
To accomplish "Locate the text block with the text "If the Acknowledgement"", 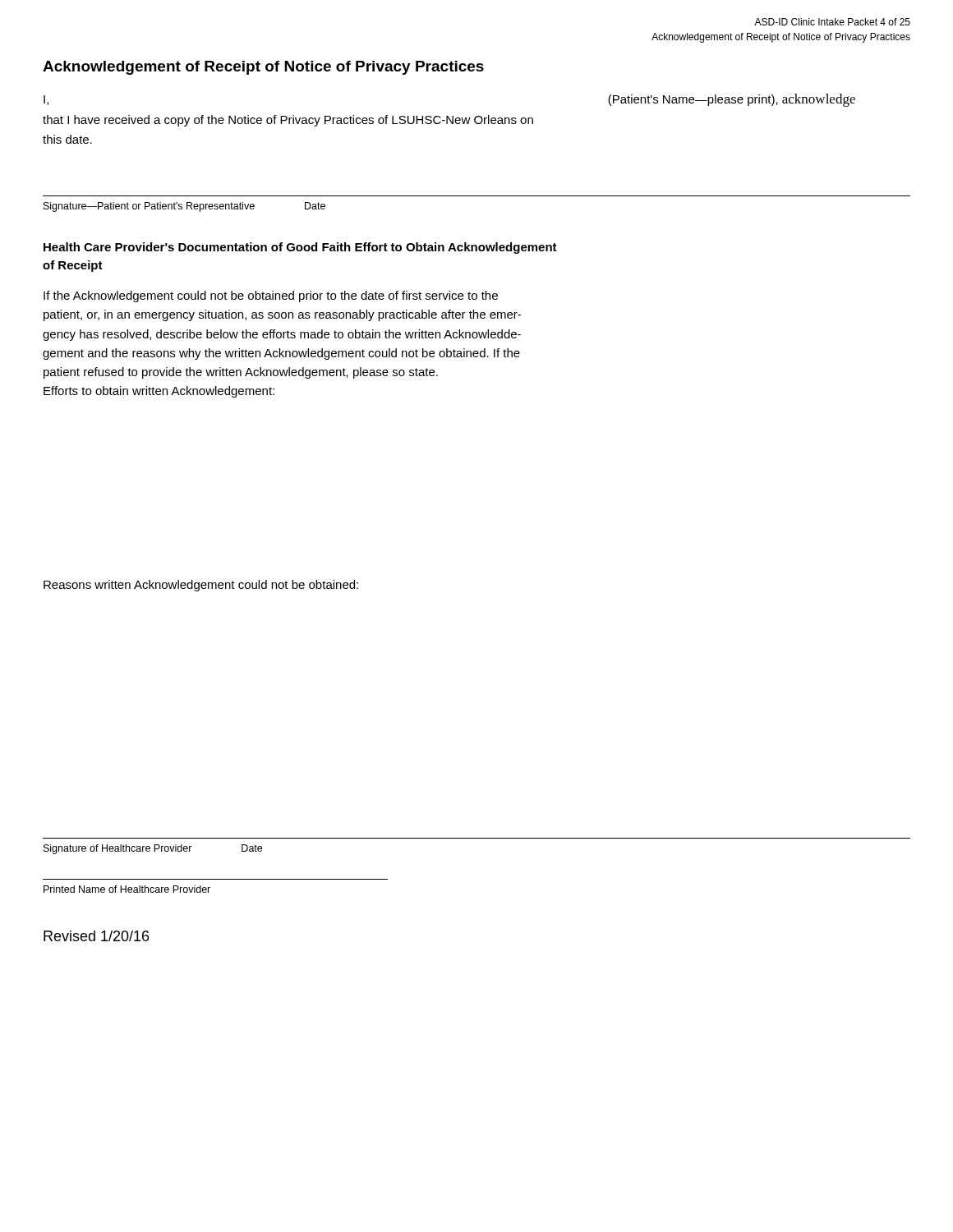I will [282, 343].
